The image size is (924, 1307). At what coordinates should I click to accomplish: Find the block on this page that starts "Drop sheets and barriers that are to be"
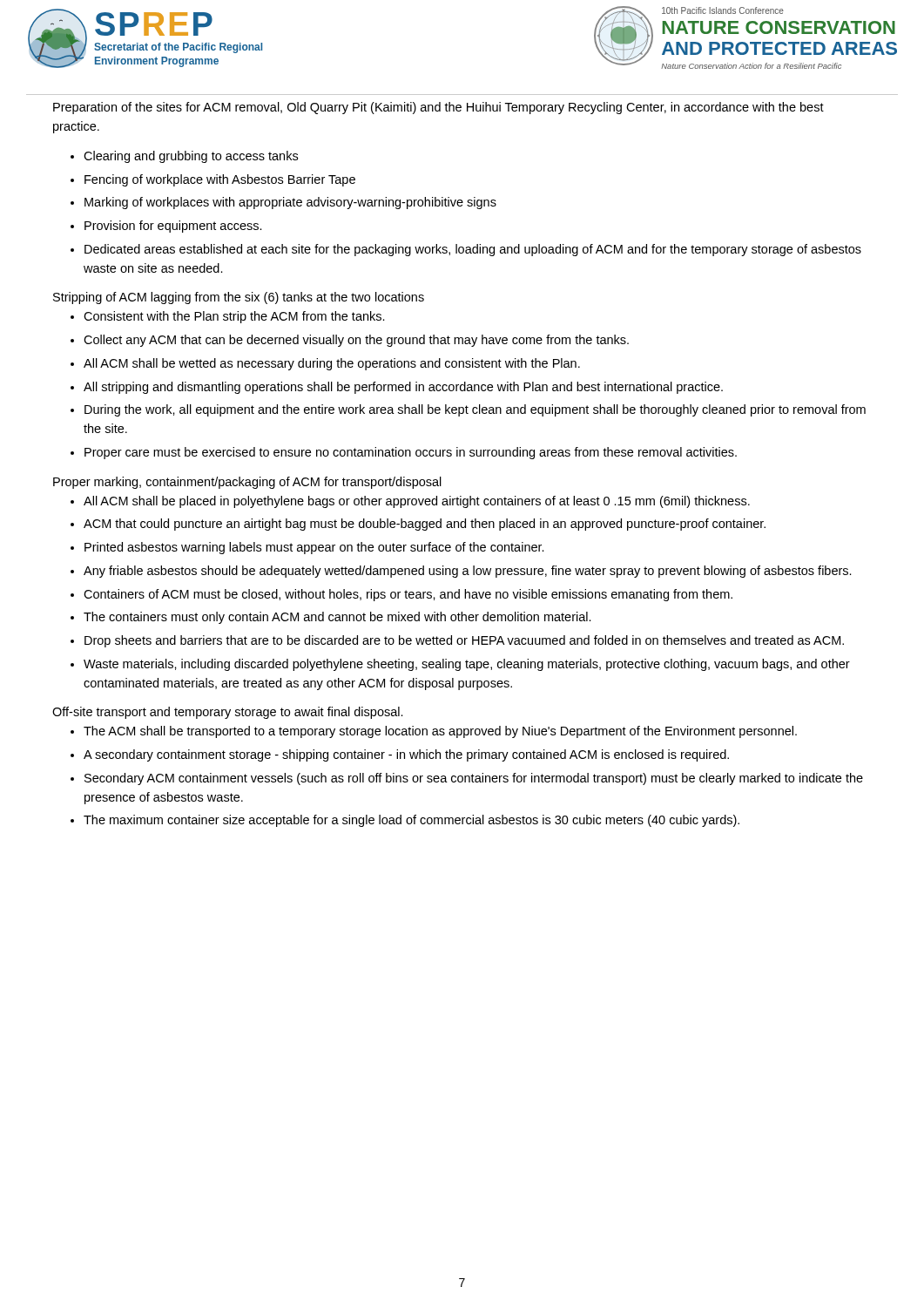[464, 641]
